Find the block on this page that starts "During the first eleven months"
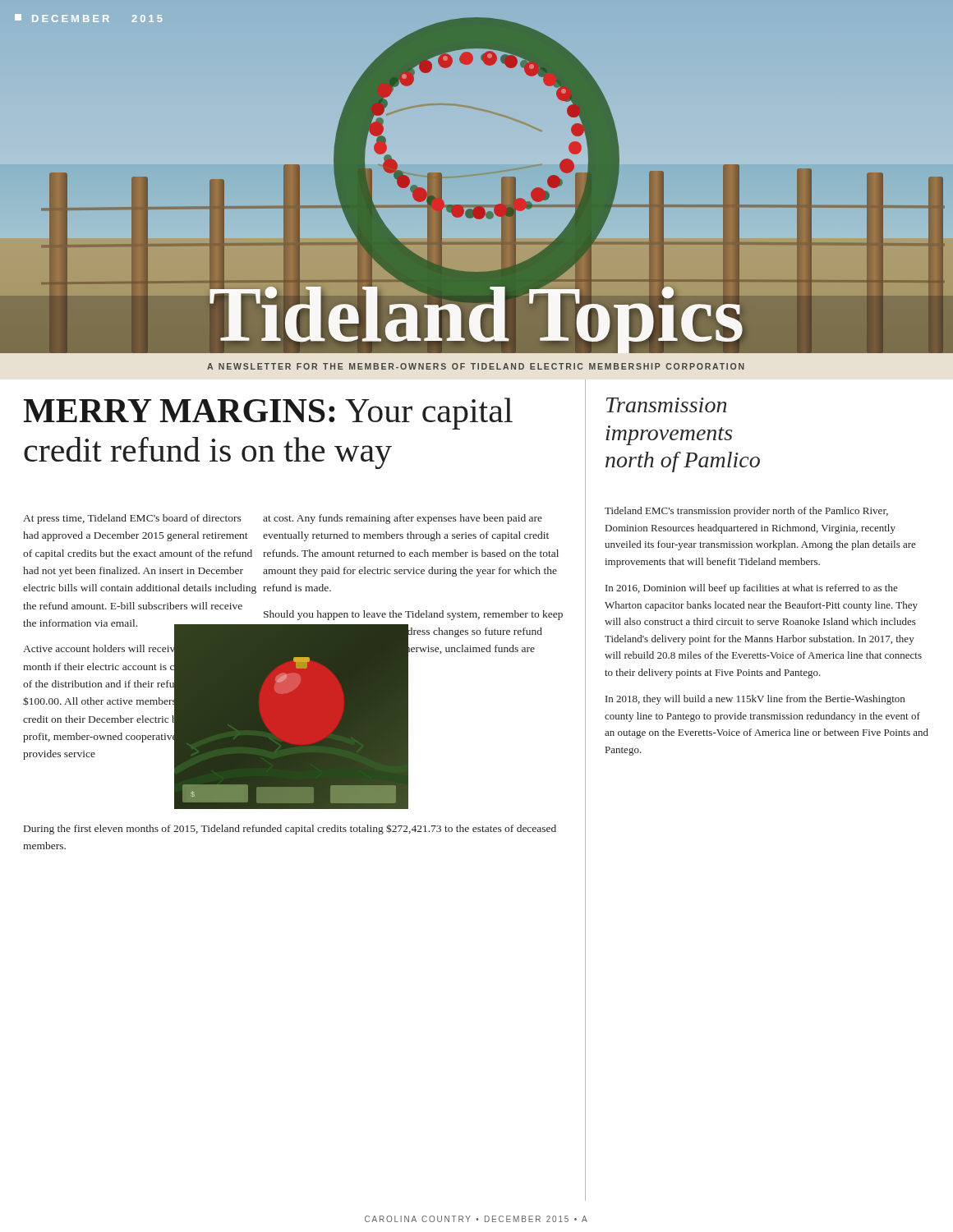This screenshot has height=1232, width=953. click(299, 837)
